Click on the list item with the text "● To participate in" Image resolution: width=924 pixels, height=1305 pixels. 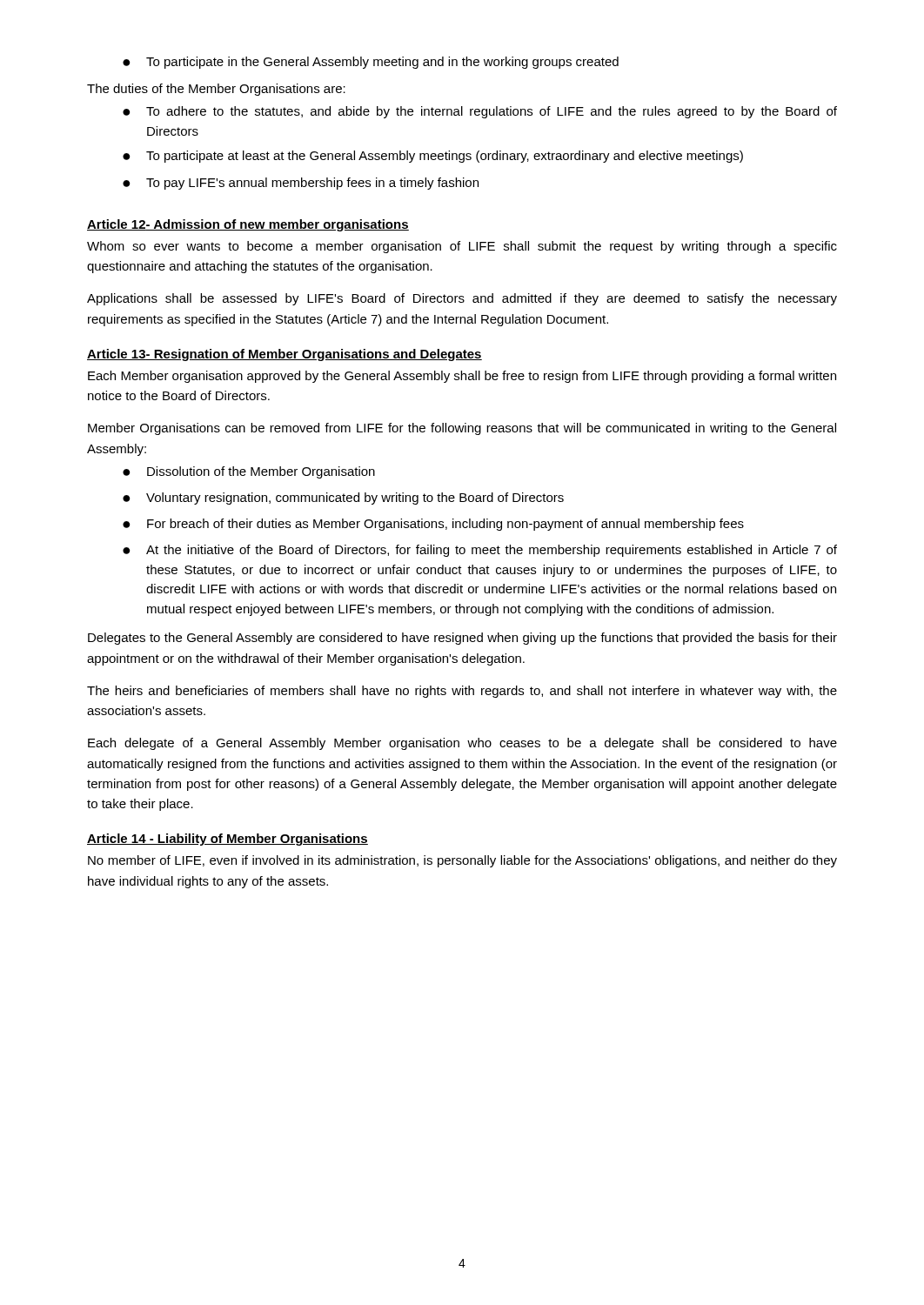coord(479,63)
